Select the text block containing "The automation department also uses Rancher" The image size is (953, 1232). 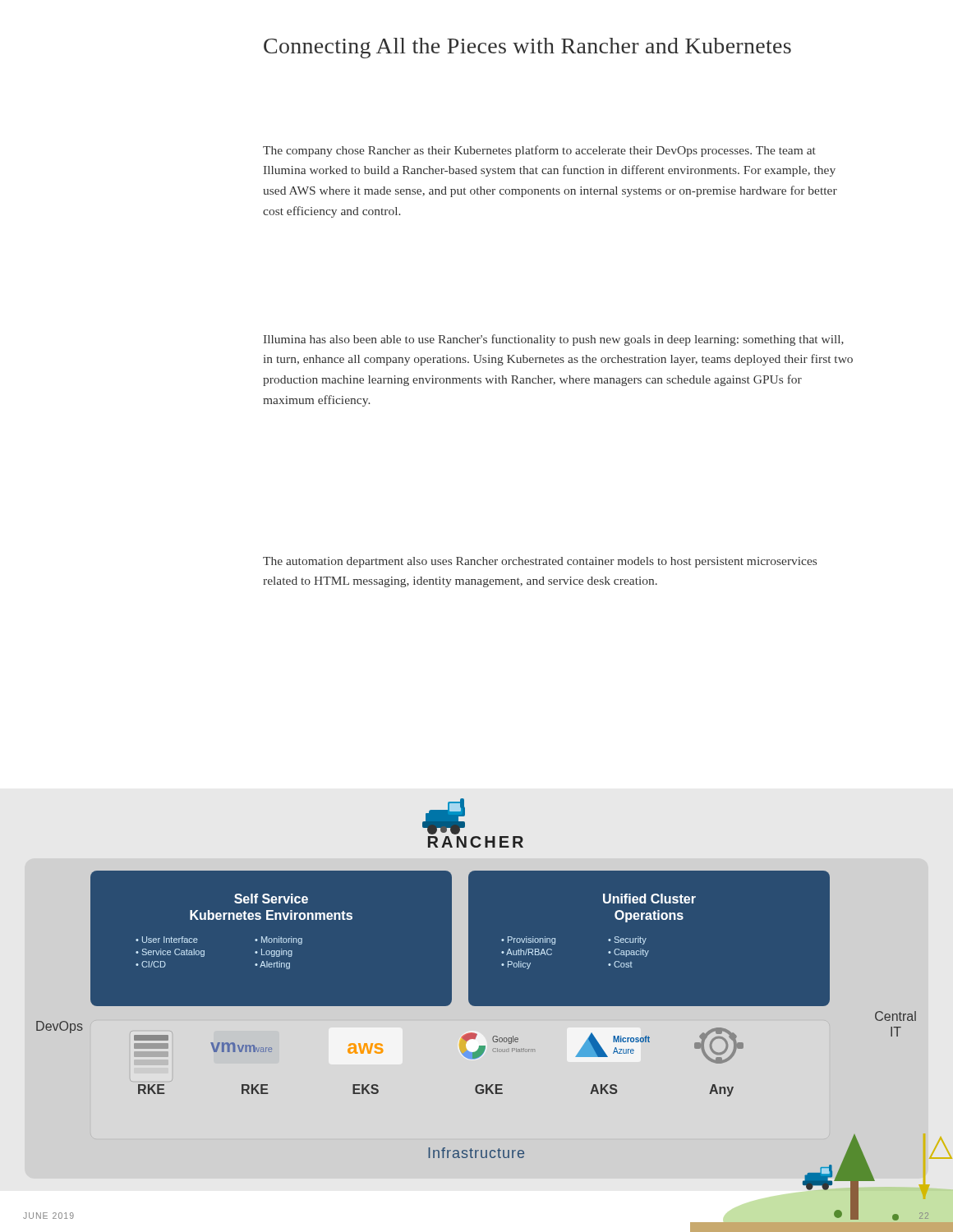point(559,571)
